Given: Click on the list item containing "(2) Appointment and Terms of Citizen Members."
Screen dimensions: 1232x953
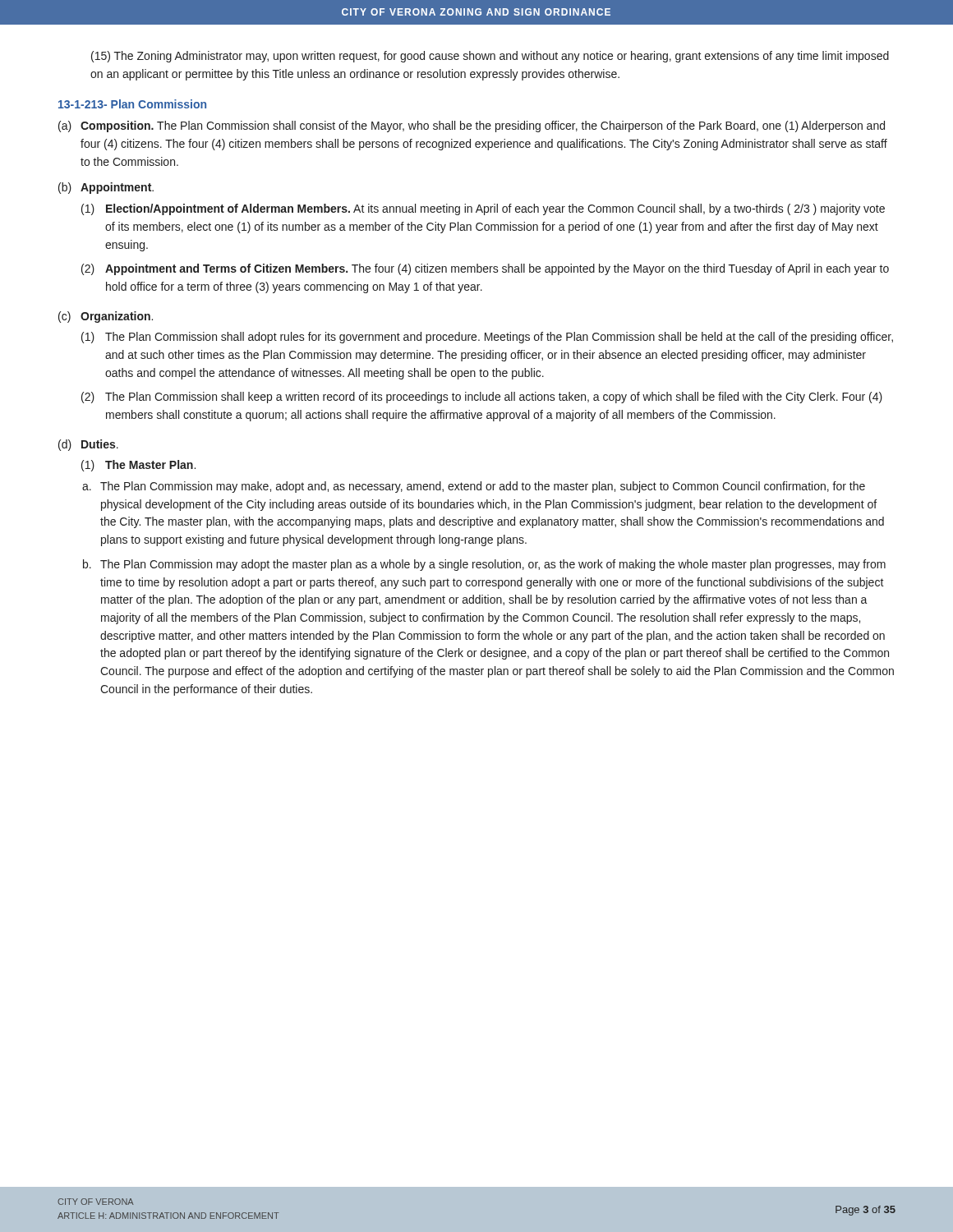Looking at the screenshot, I should [488, 278].
